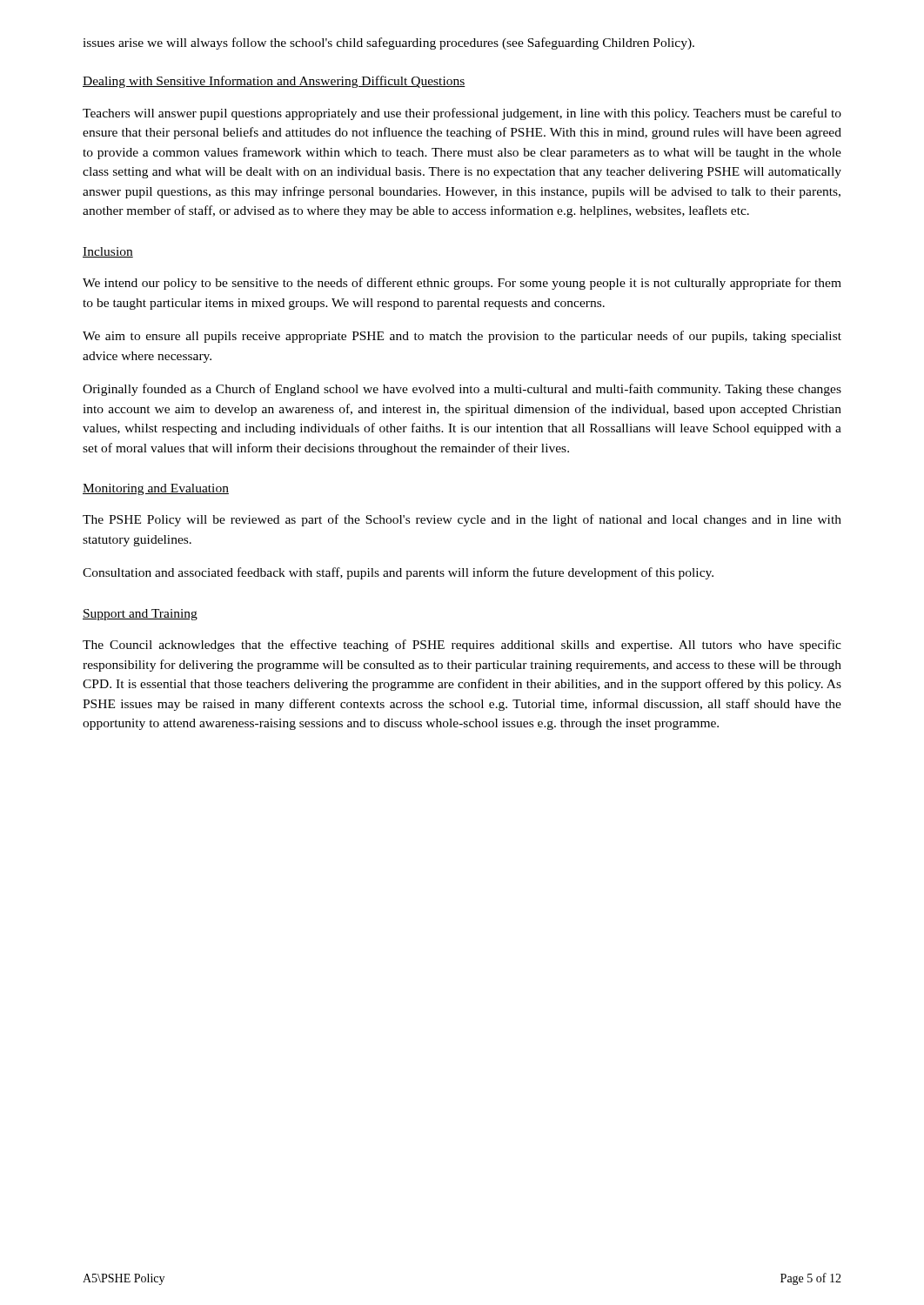Click on the text block with the text "The PSHE Policy will be"

pos(462,530)
